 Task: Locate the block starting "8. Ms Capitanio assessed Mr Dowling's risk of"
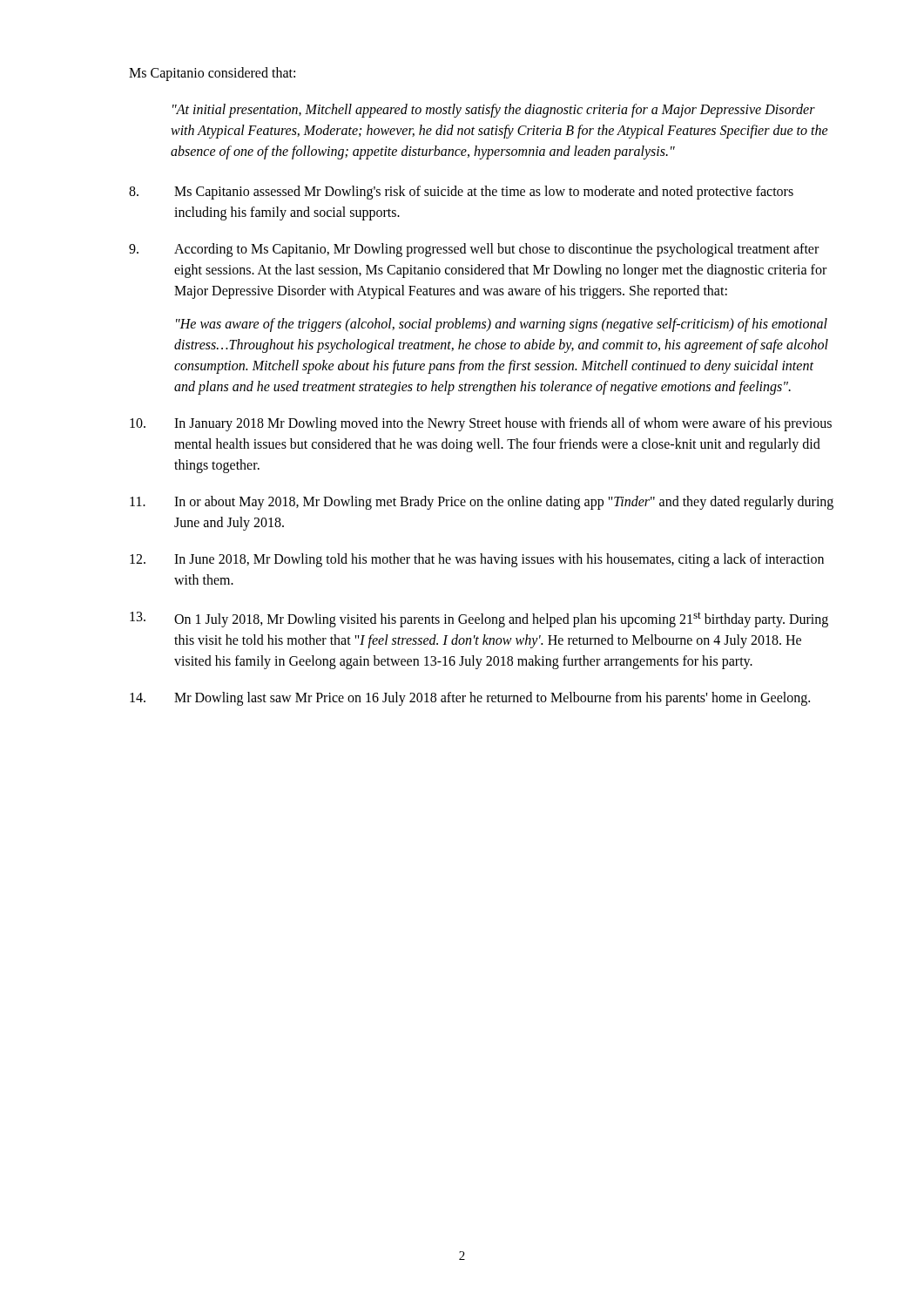[x=483, y=202]
